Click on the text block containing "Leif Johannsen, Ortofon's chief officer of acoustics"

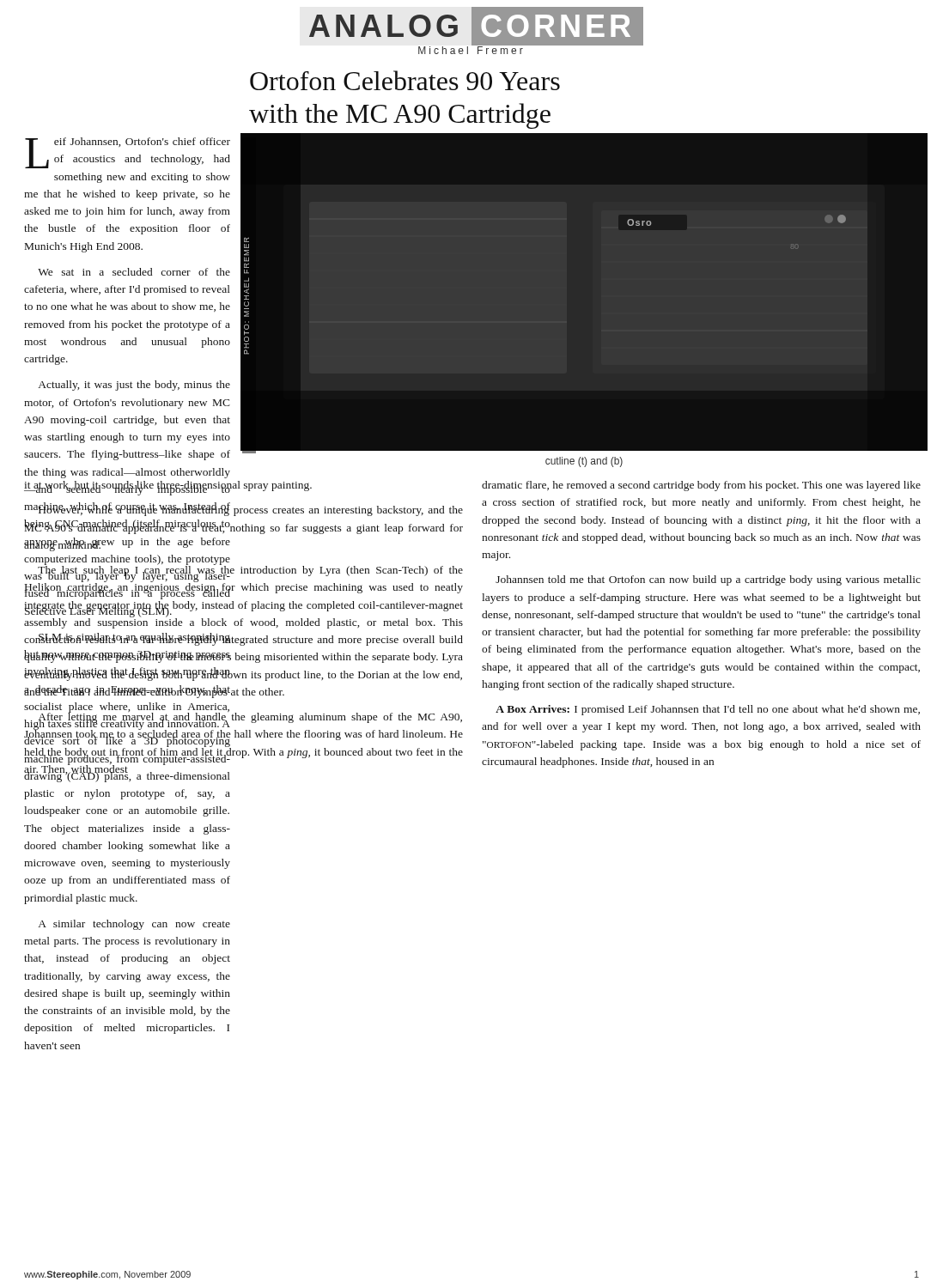(x=127, y=594)
